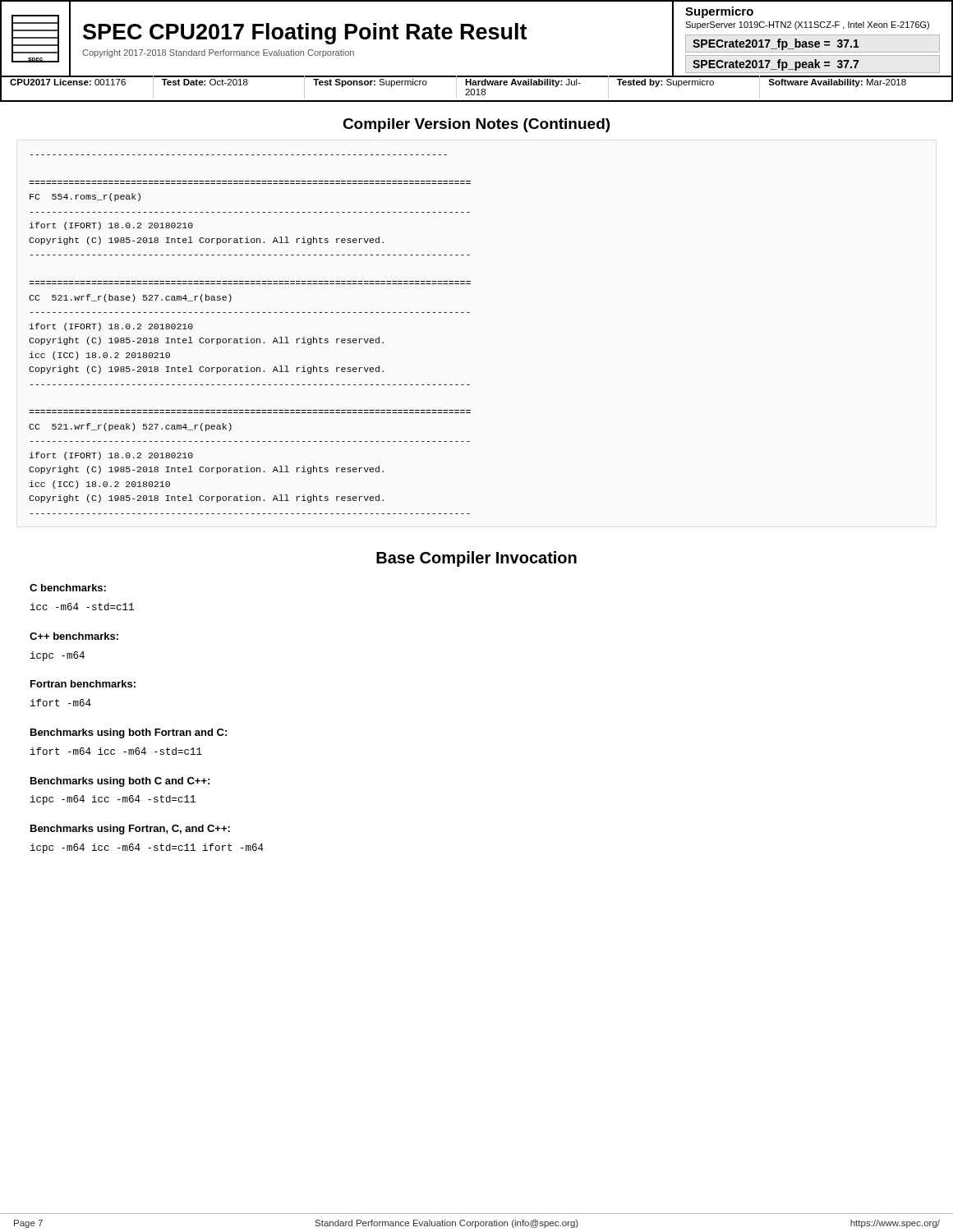Viewport: 953px width, 1232px height.
Task: Click the section header that begins "Compiler Version Notes"
Action: (x=476, y=124)
